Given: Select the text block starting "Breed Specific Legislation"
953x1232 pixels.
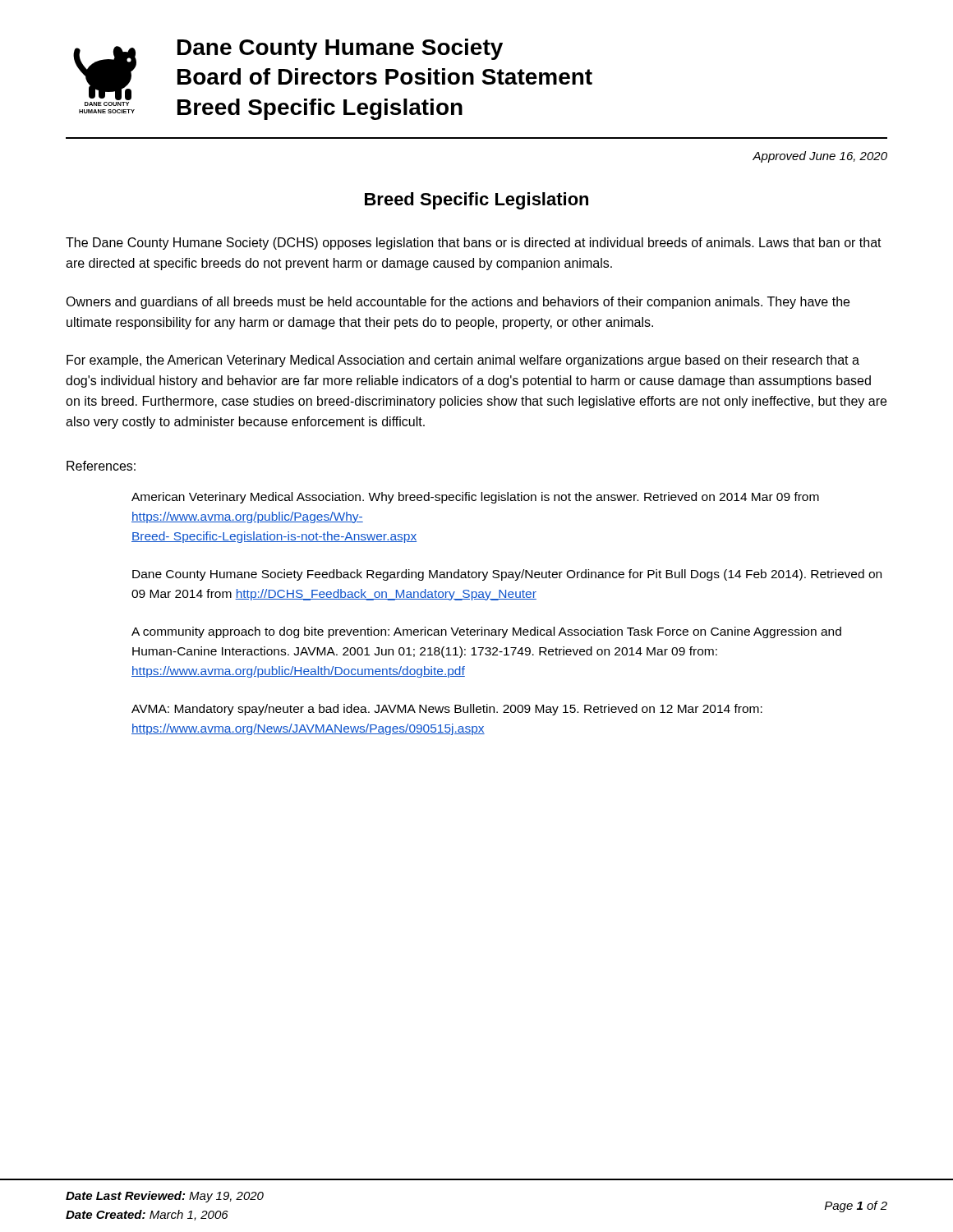Looking at the screenshot, I should pos(476,199).
